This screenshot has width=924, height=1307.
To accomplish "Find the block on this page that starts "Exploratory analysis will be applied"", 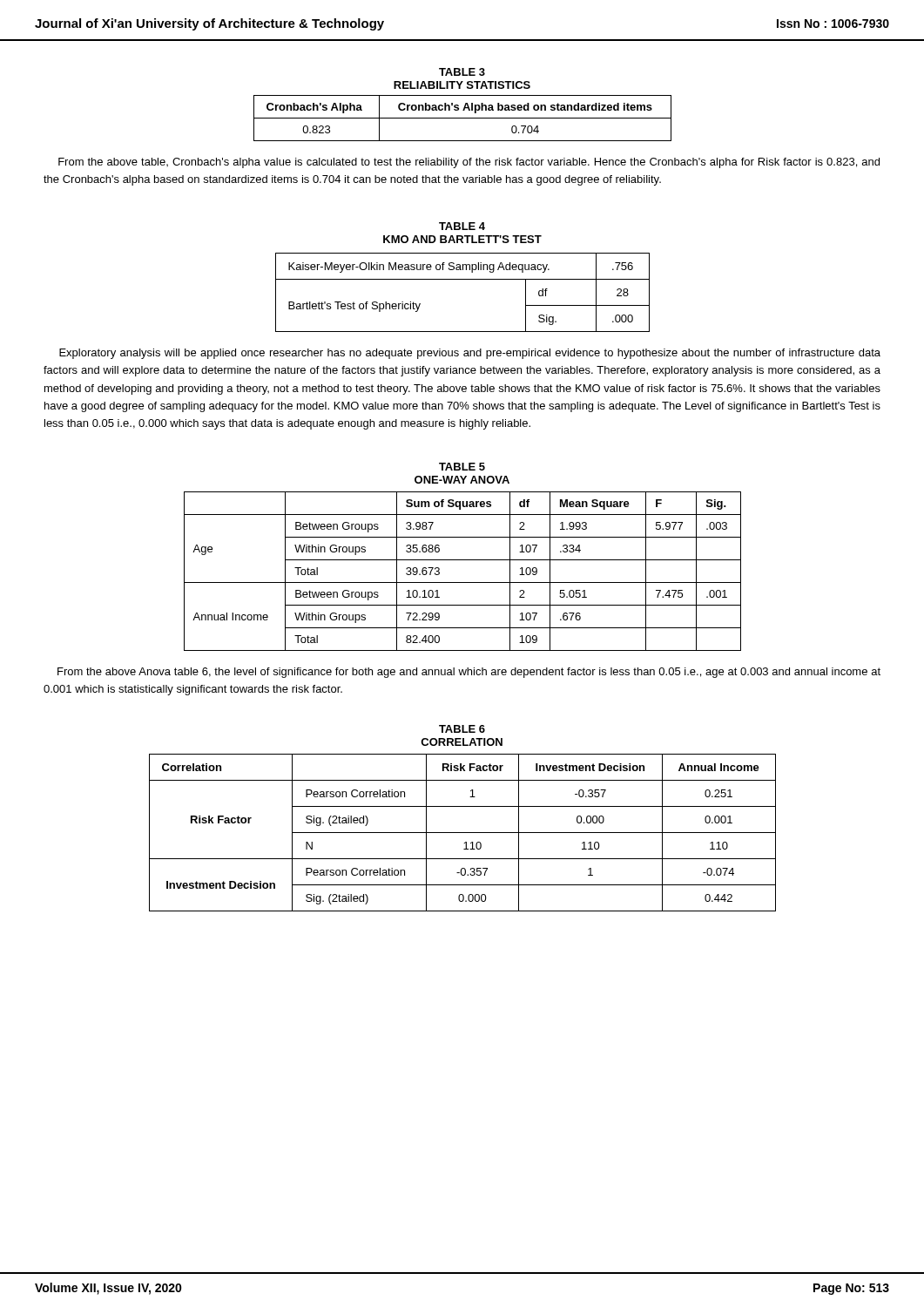I will tap(462, 388).
